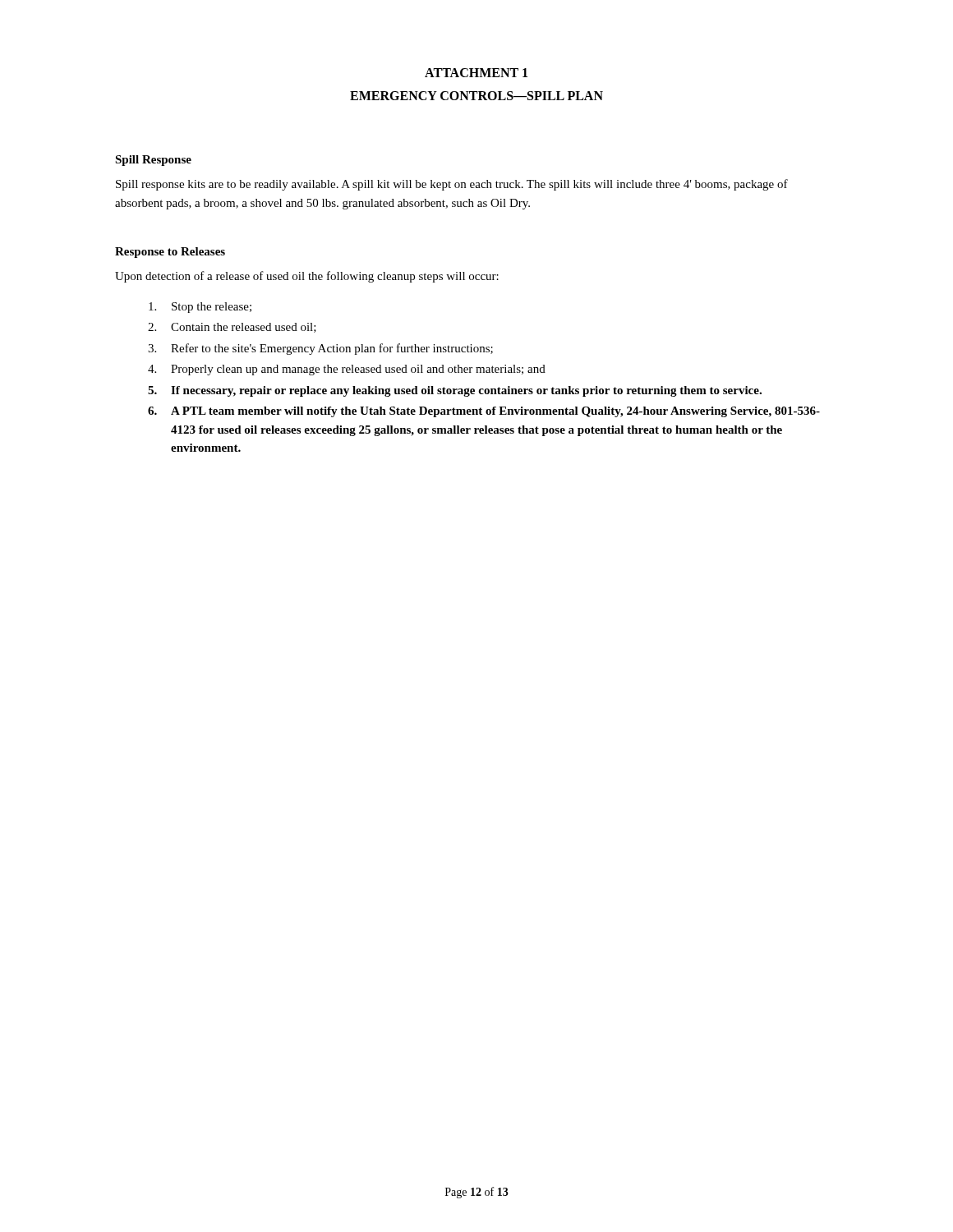The height and width of the screenshot is (1232, 953).
Task: Locate the text starting "Upon detection of a"
Action: point(307,276)
